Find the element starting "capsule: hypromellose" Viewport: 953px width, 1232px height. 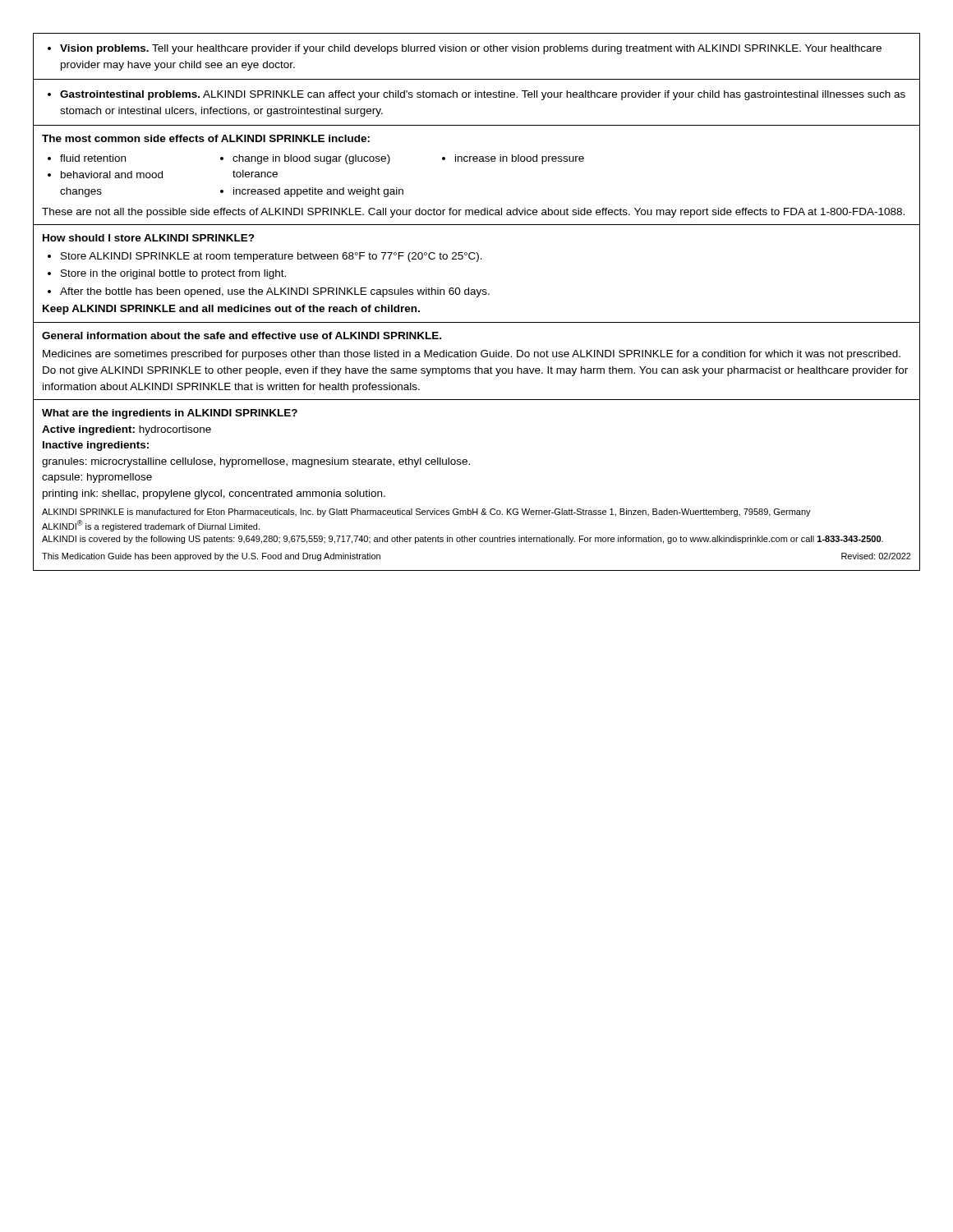(97, 477)
